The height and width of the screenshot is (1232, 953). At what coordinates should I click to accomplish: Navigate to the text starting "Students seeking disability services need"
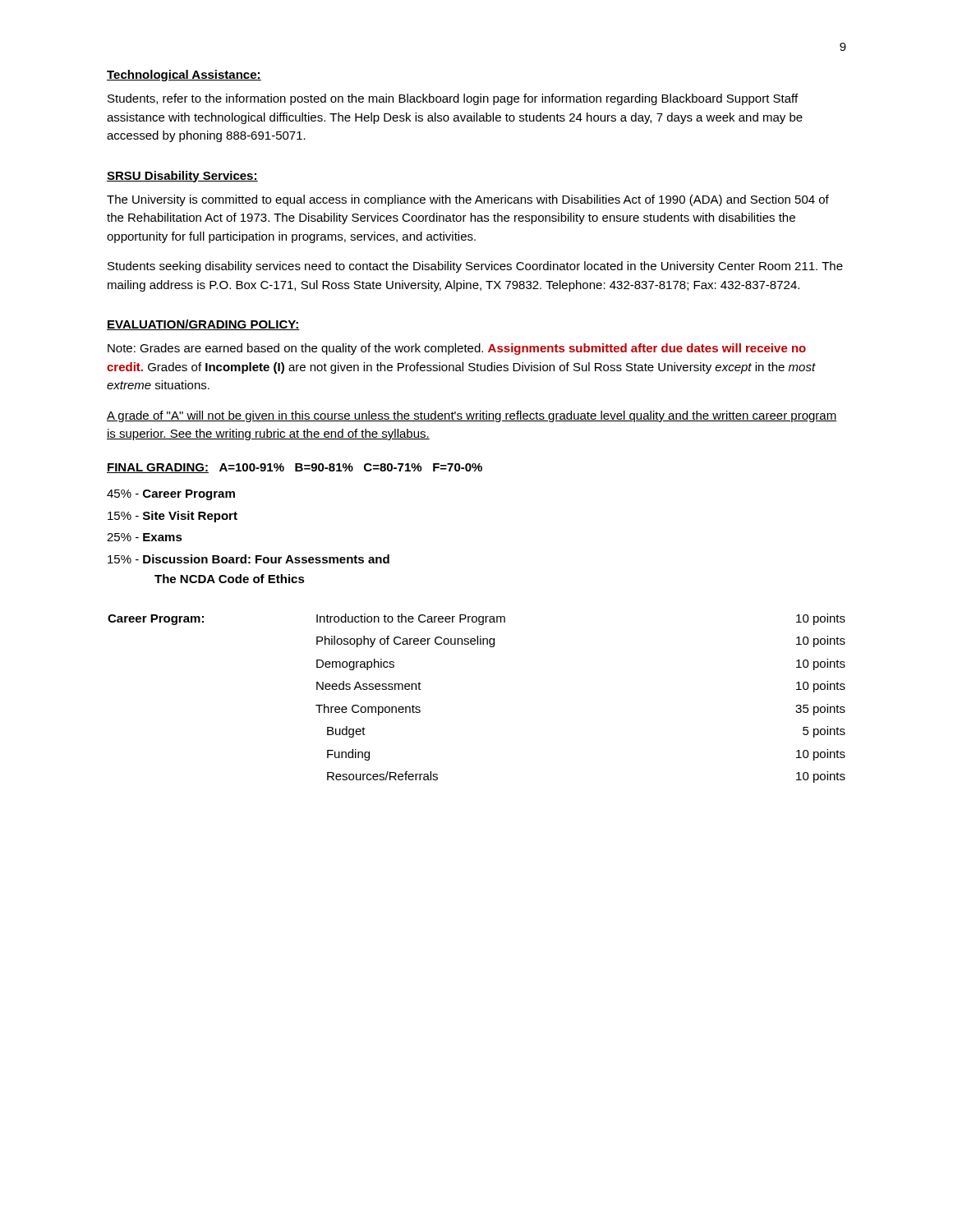click(x=475, y=275)
